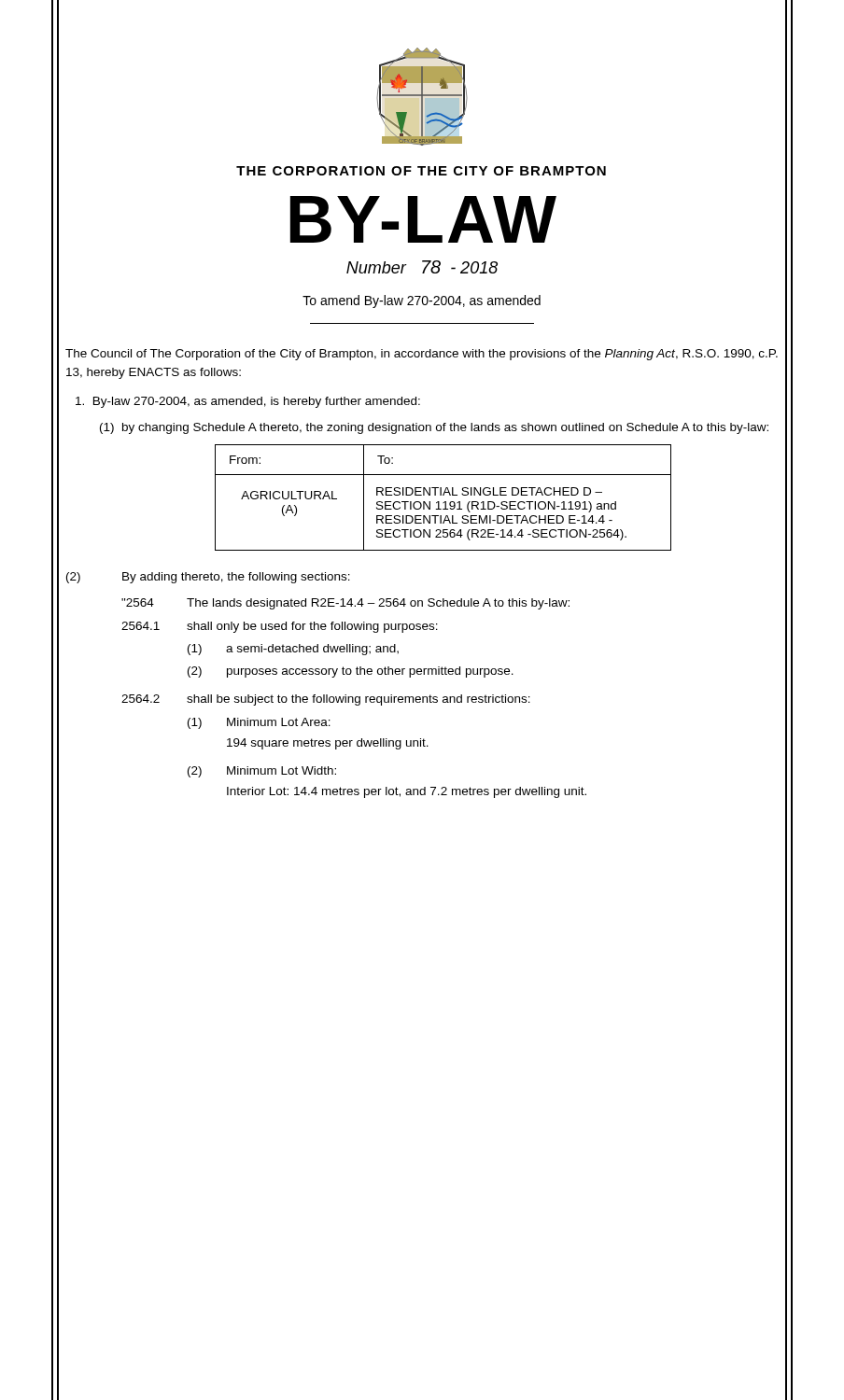Click on the element starting "194 square metres per dwelling"

328,742
